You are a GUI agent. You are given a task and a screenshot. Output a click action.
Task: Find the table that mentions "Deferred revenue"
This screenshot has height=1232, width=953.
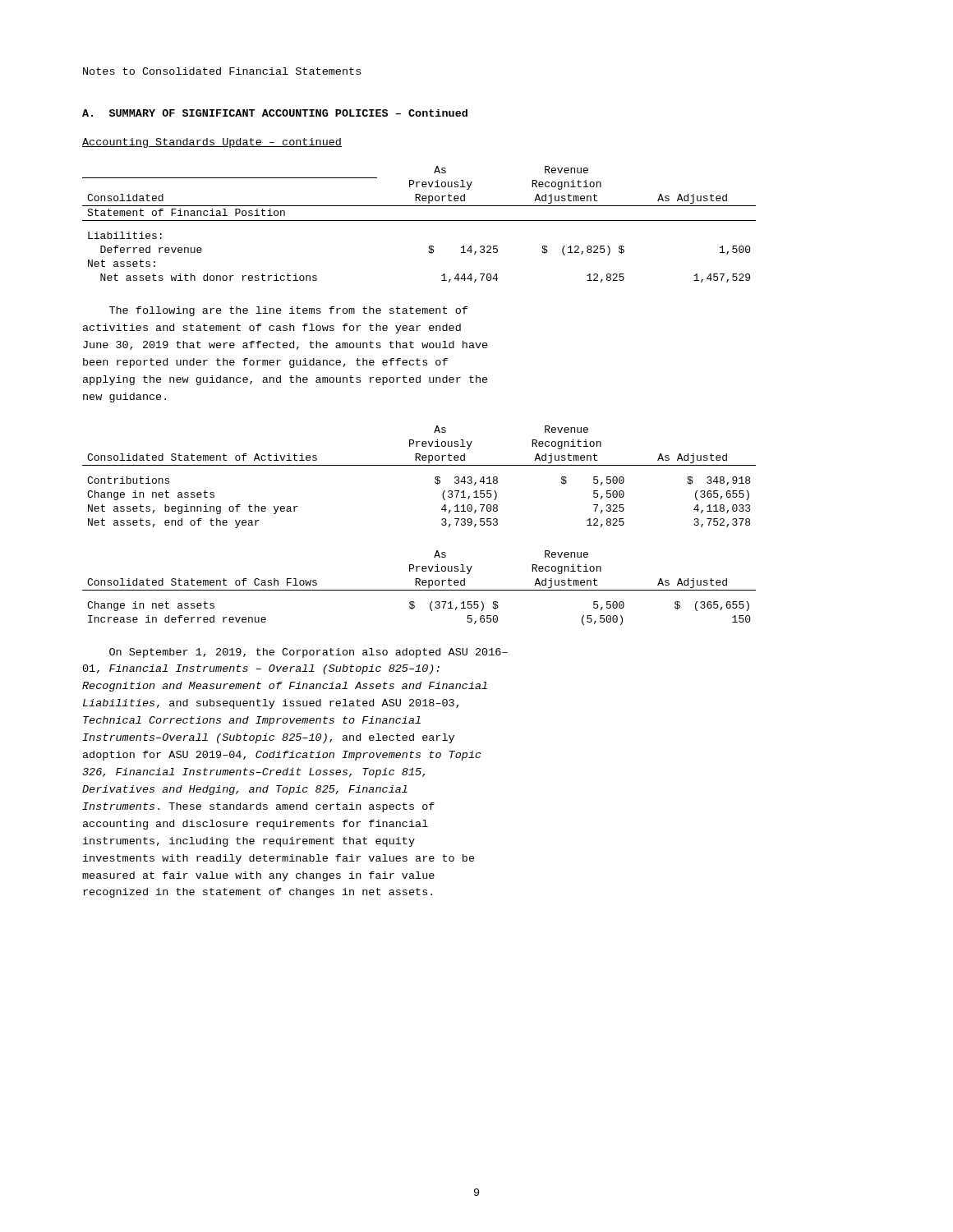(476, 224)
